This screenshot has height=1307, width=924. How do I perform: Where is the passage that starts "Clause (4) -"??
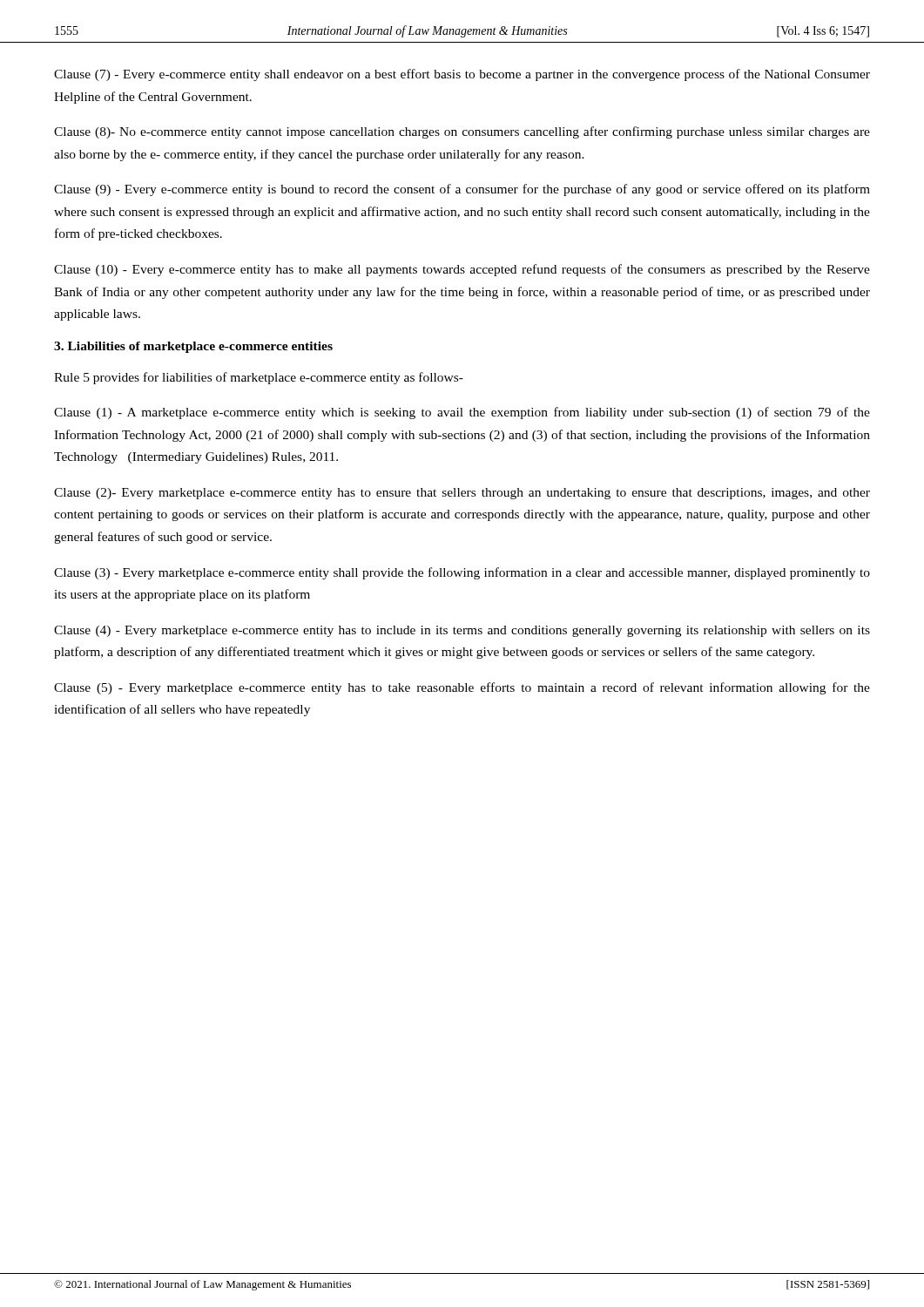(462, 640)
